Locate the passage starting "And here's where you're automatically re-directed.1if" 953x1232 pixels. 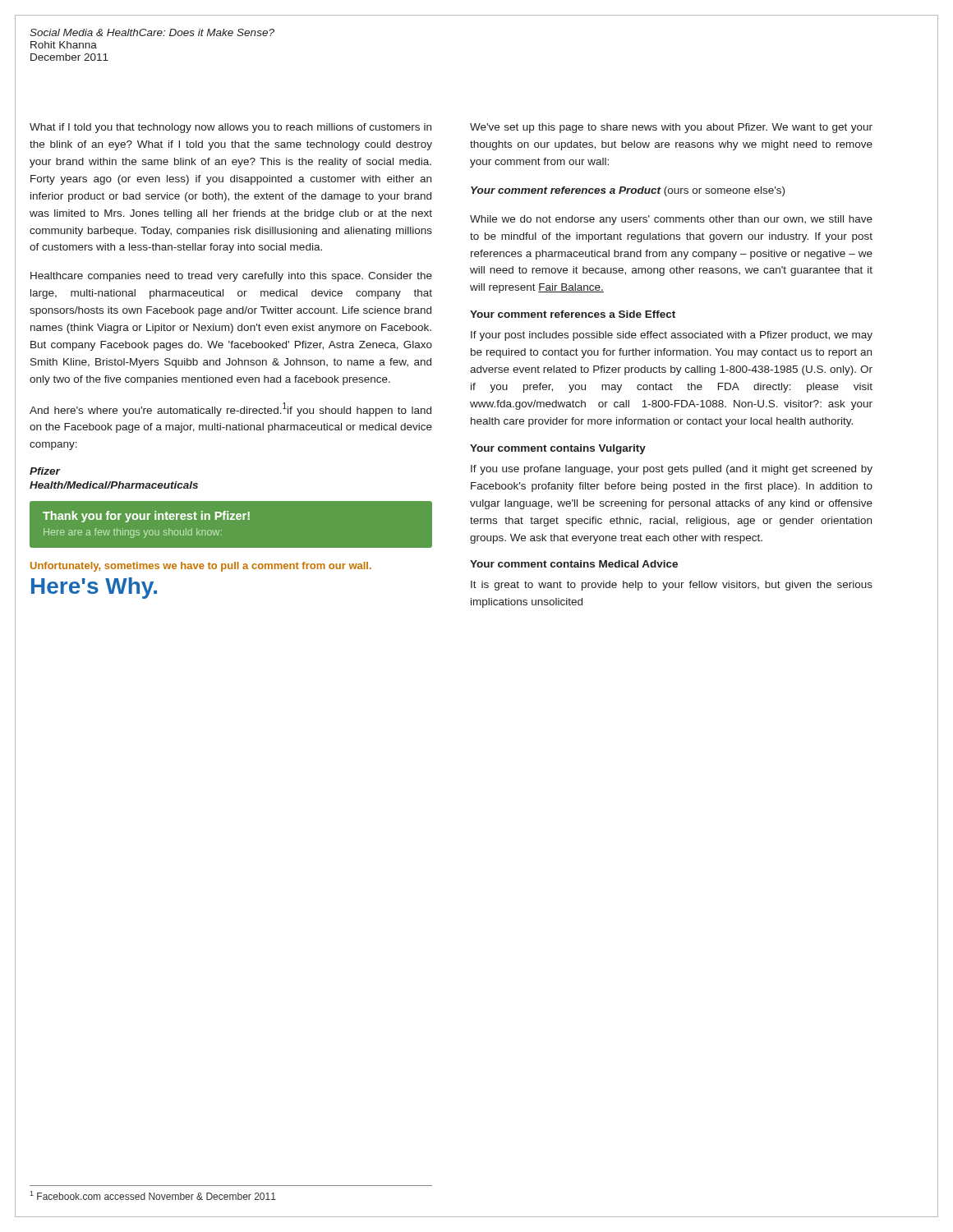point(231,427)
